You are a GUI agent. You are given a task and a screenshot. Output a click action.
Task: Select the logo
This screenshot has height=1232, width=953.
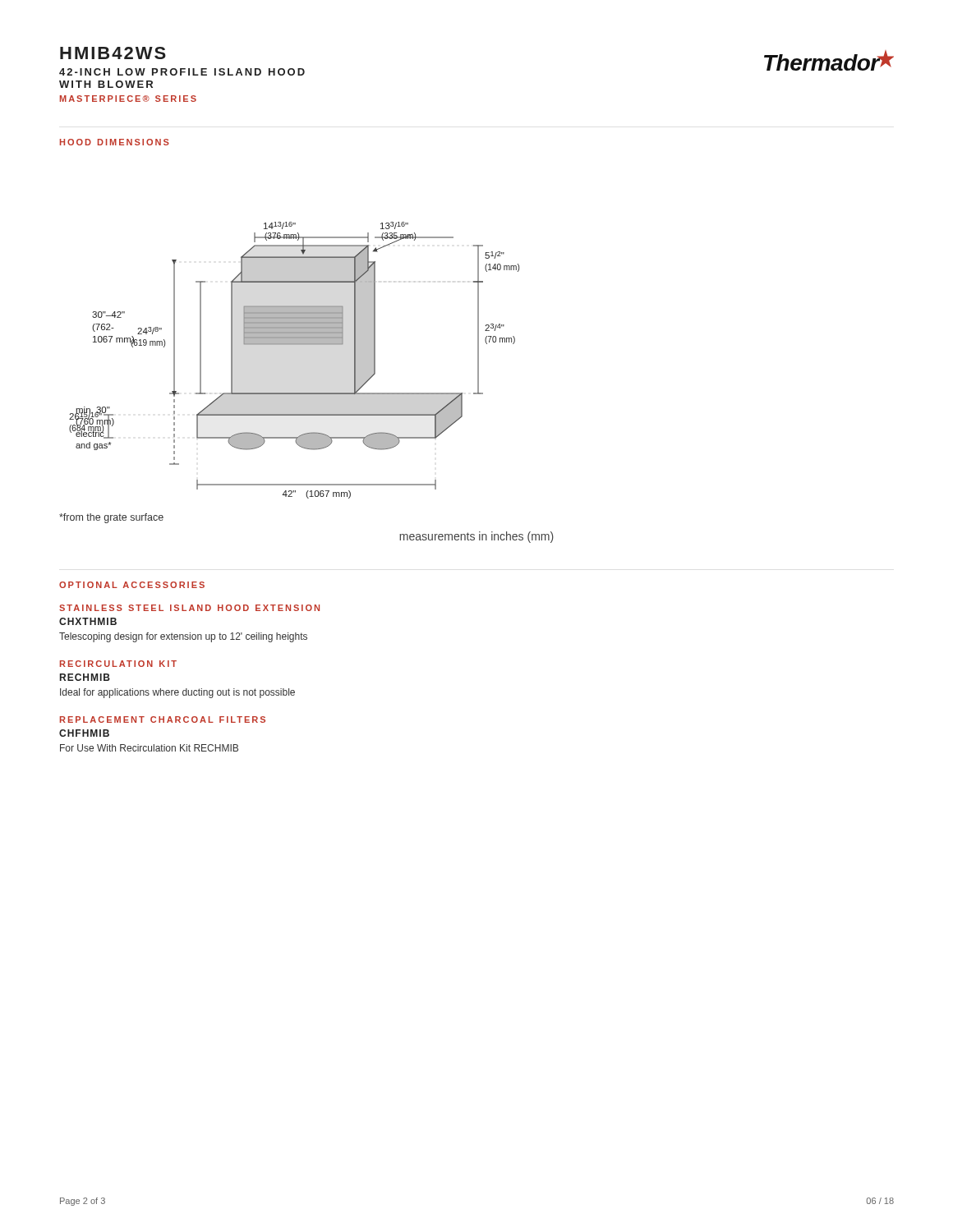click(828, 62)
